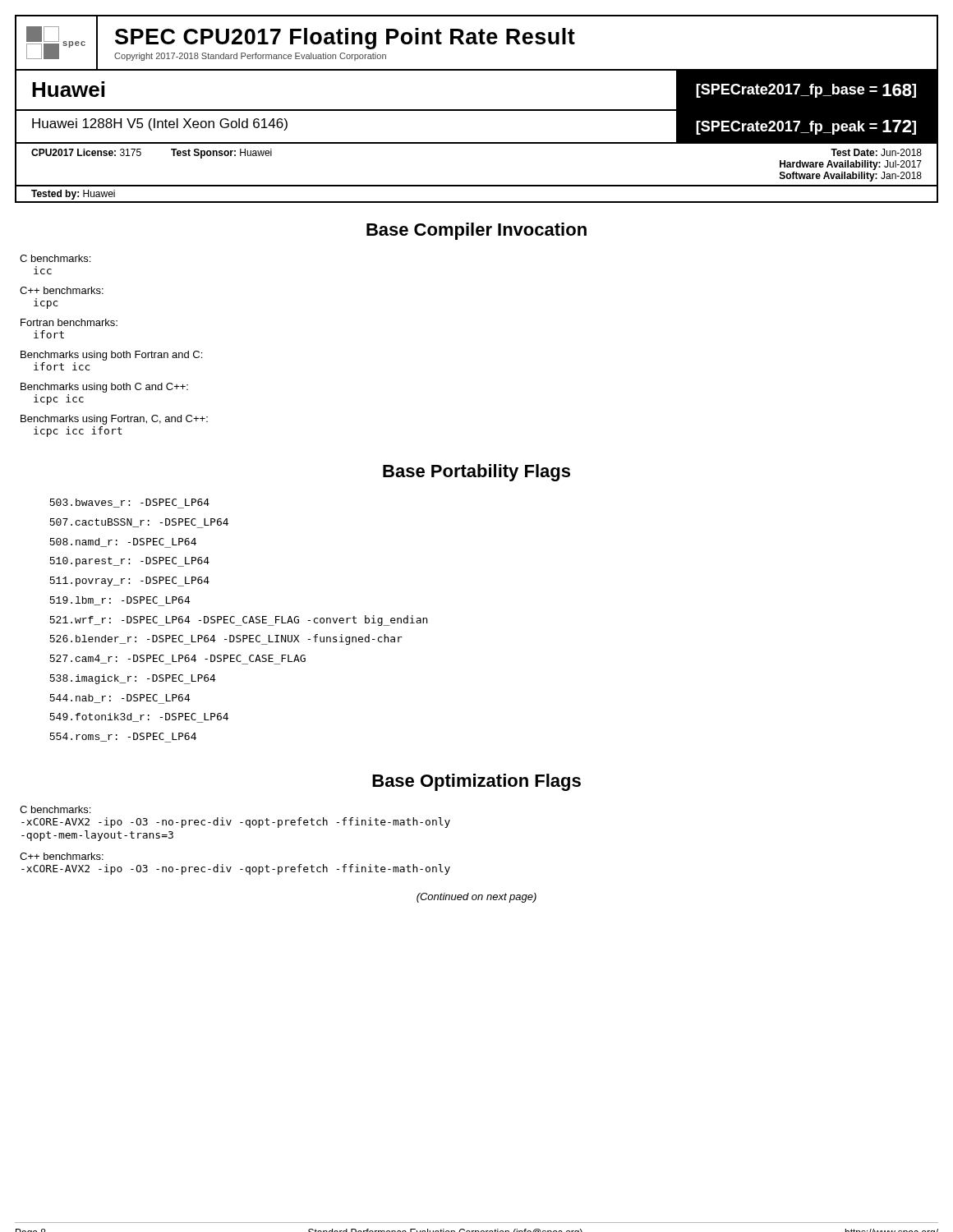Find the text block that reads "C benchmarks: -xCORE-AVX2 -ipo -O3 -no-prec-div"
The width and height of the screenshot is (953, 1232).
coord(55,809)
